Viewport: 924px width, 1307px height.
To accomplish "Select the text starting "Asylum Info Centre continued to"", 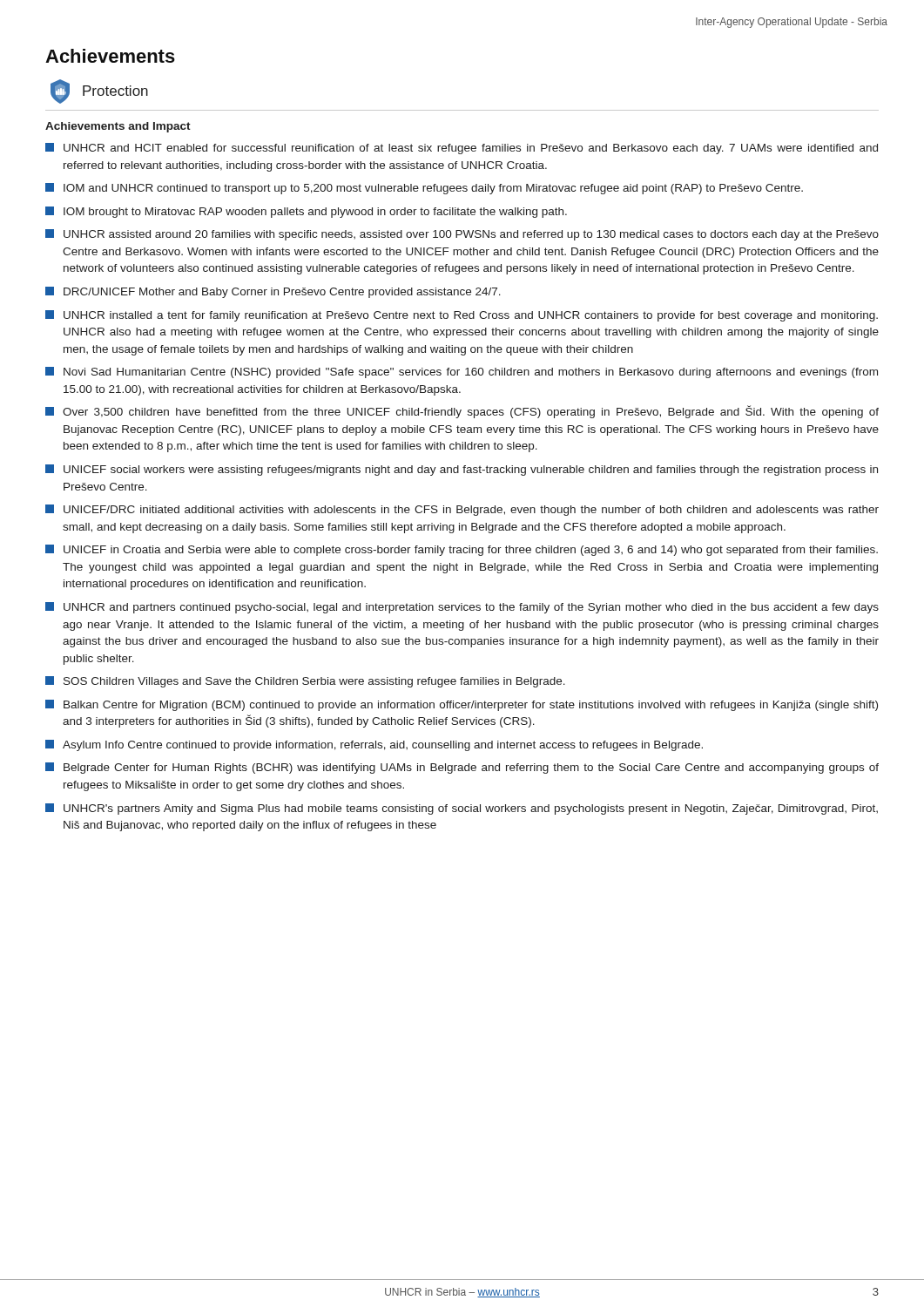I will pyautogui.click(x=462, y=745).
